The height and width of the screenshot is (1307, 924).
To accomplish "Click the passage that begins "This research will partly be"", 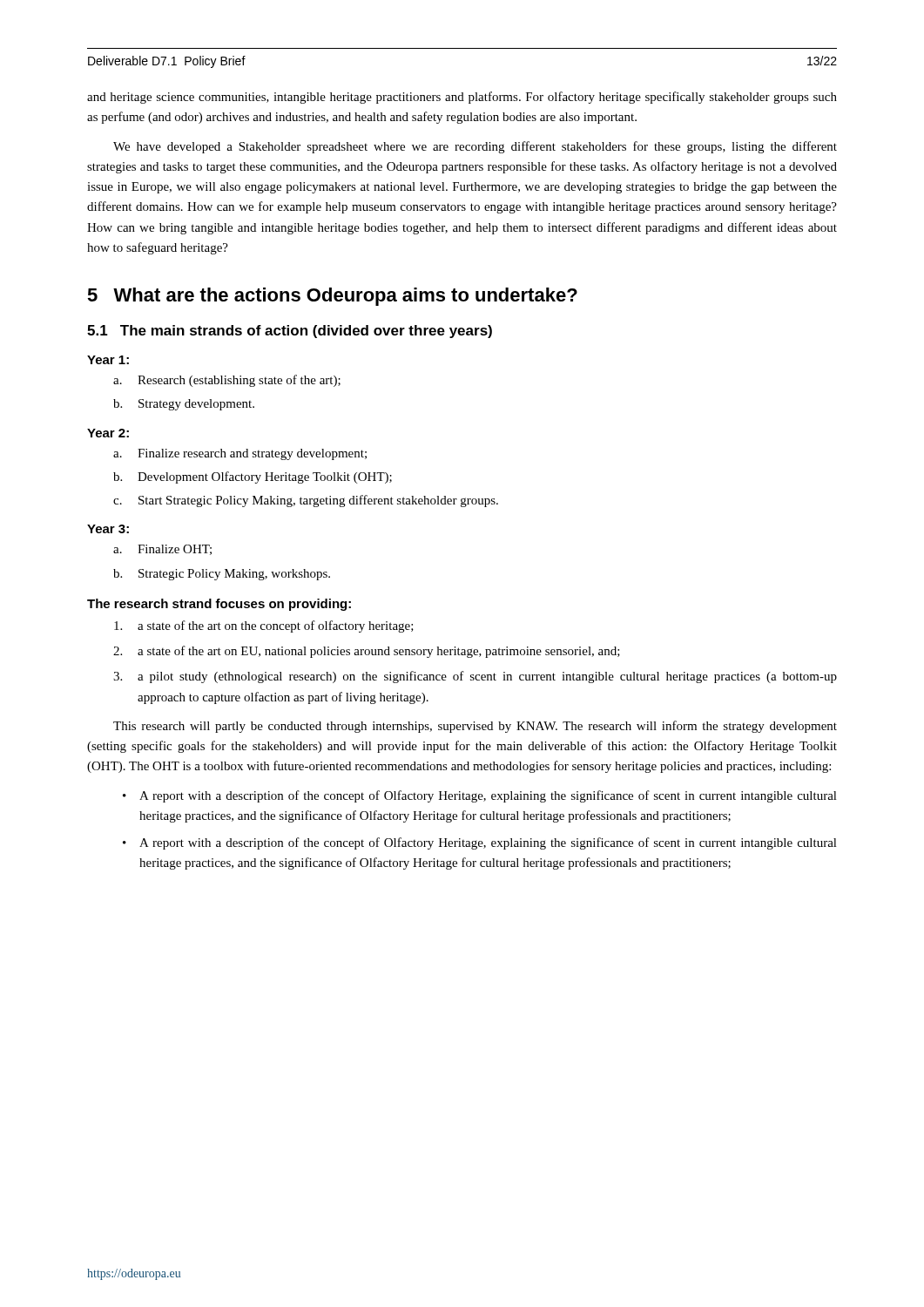I will click(462, 746).
